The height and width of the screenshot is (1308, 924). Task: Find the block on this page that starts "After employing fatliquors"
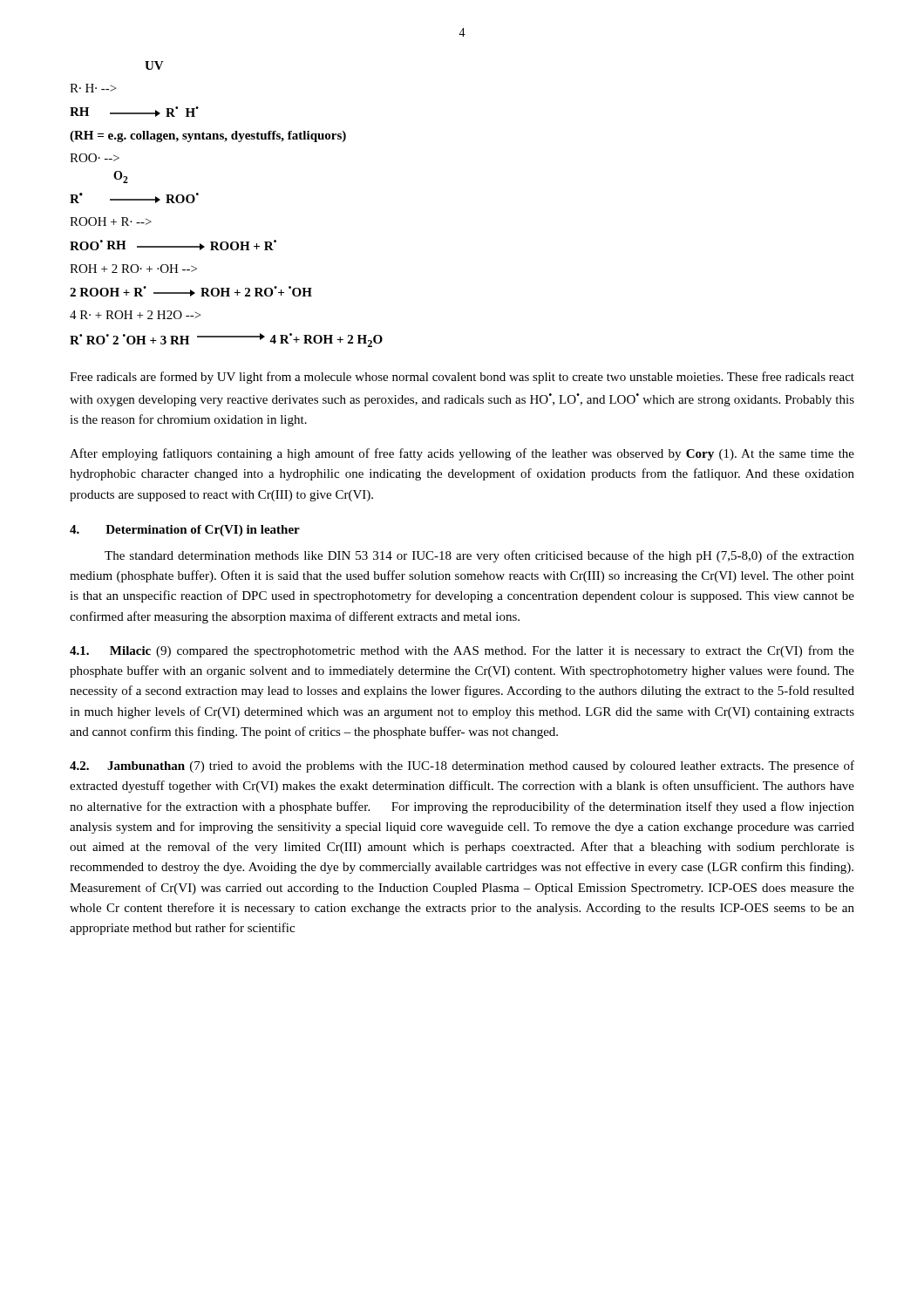462,474
